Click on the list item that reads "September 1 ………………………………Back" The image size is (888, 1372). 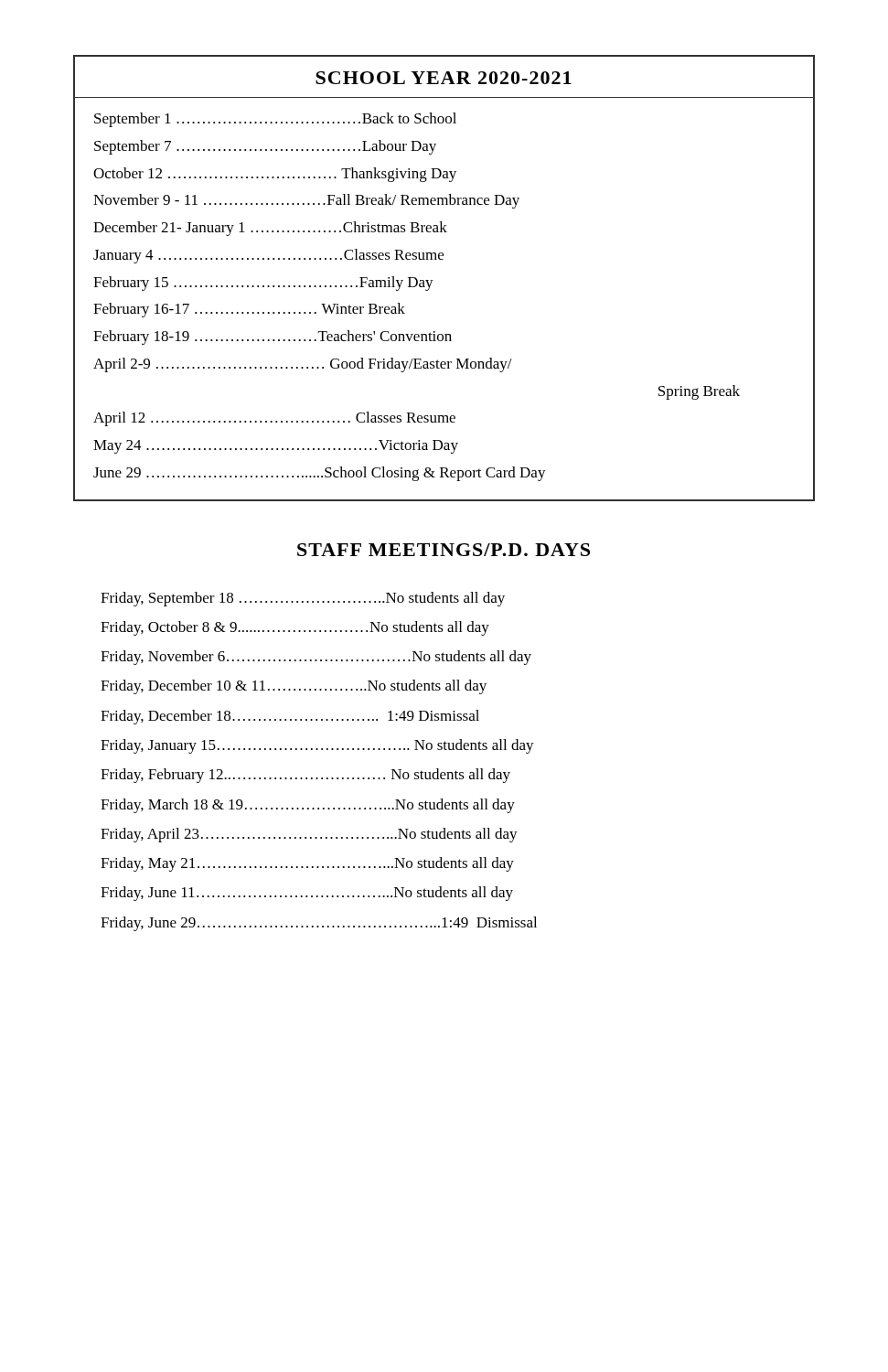pyautogui.click(x=275, y=118)
